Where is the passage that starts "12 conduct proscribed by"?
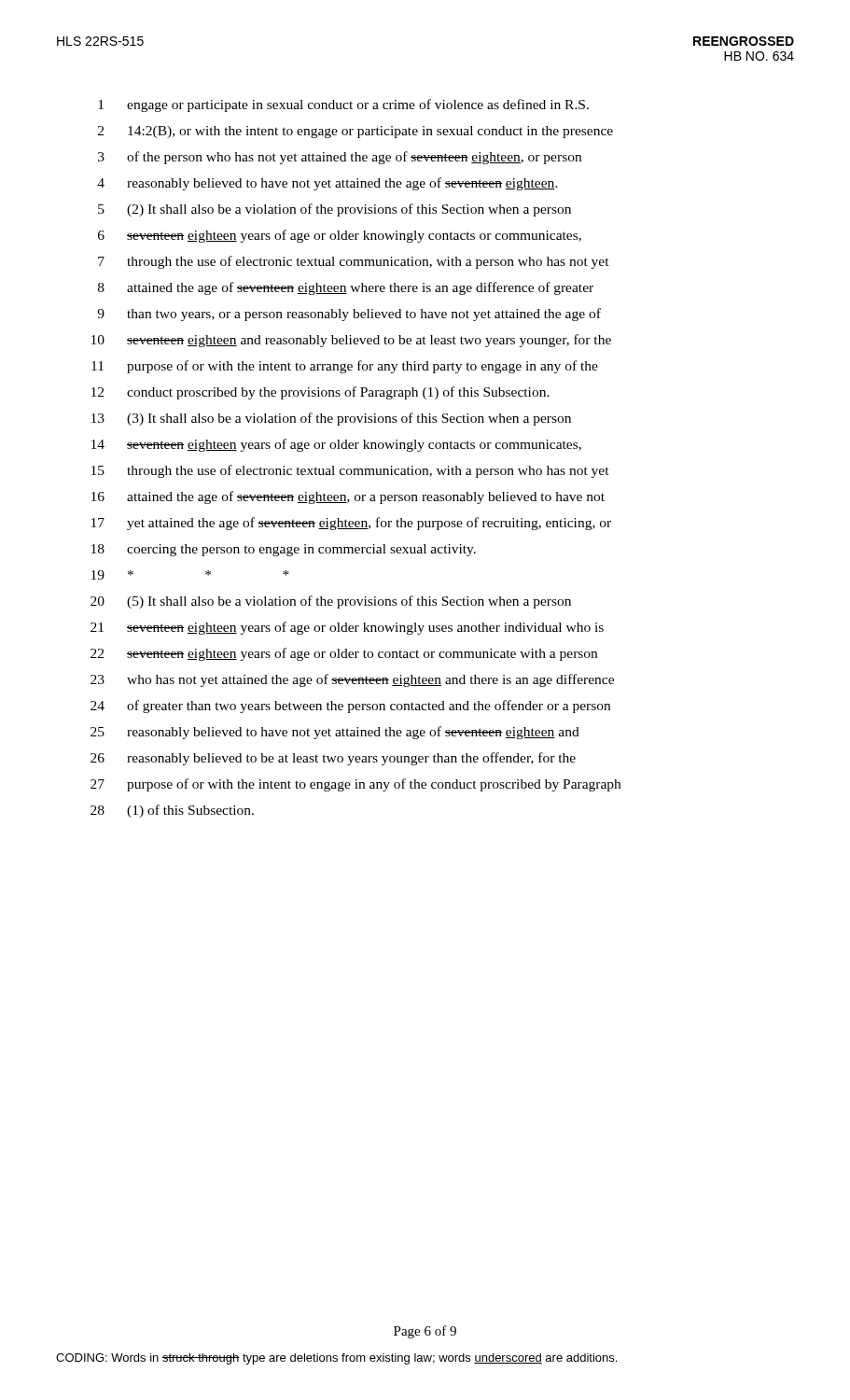The image size is (850, 1400). coord(425,392)
